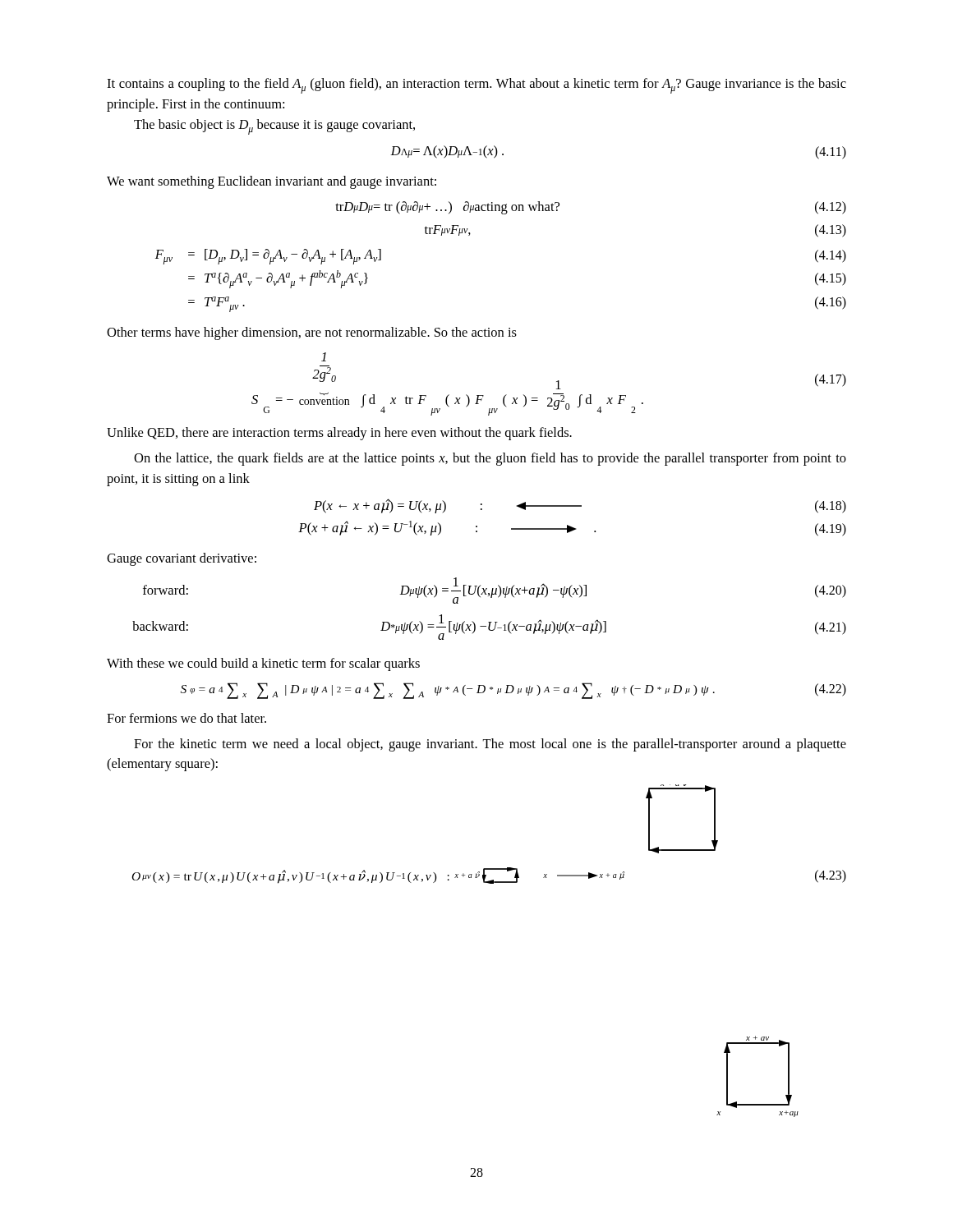This screenshot has height=1232, width=953.
Task: Find the formula on this page that starts "SG = − 1 2g20 ⏟ convention"
Action: [324, 357]
